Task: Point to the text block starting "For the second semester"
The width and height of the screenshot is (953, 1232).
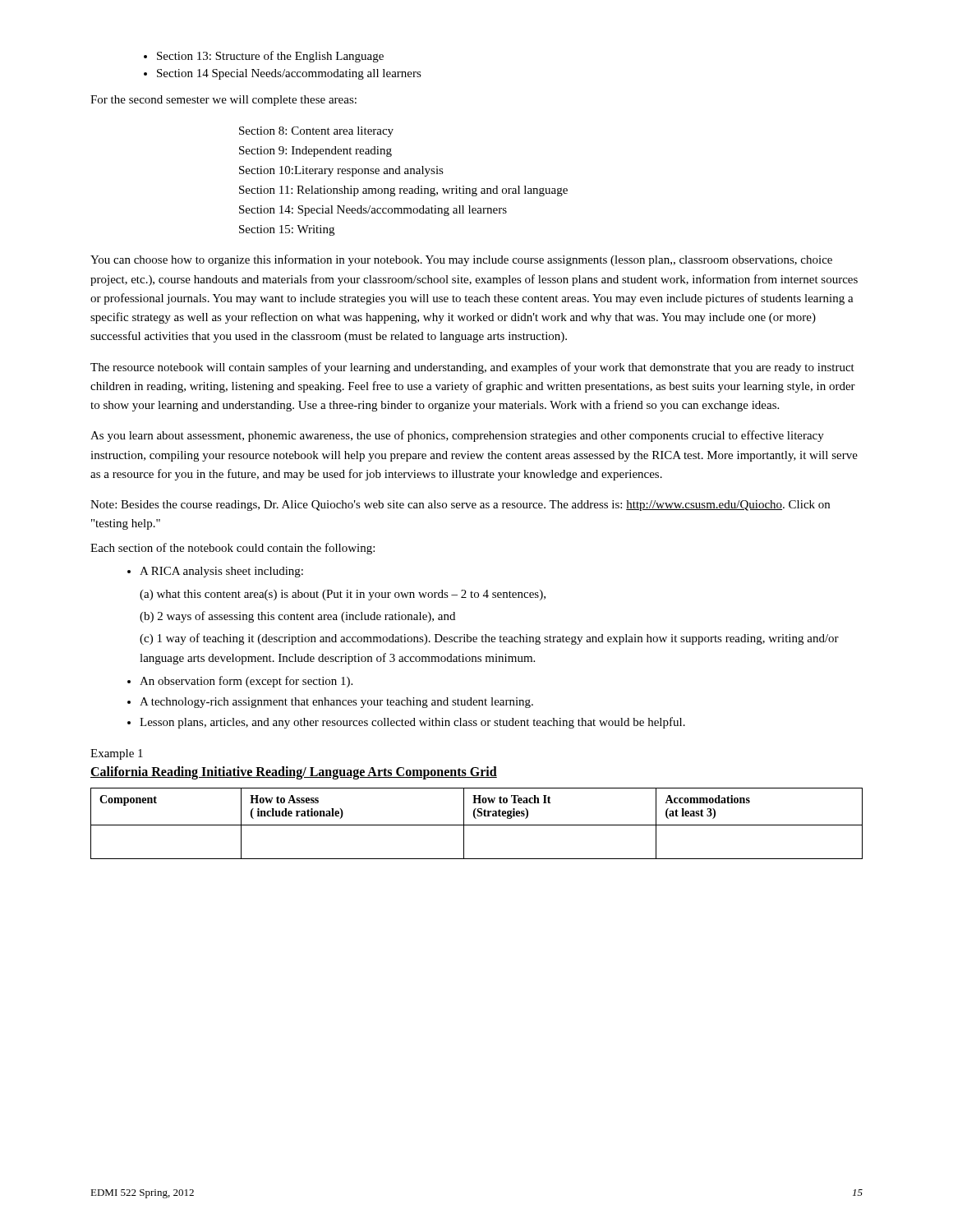Action: 223,101
